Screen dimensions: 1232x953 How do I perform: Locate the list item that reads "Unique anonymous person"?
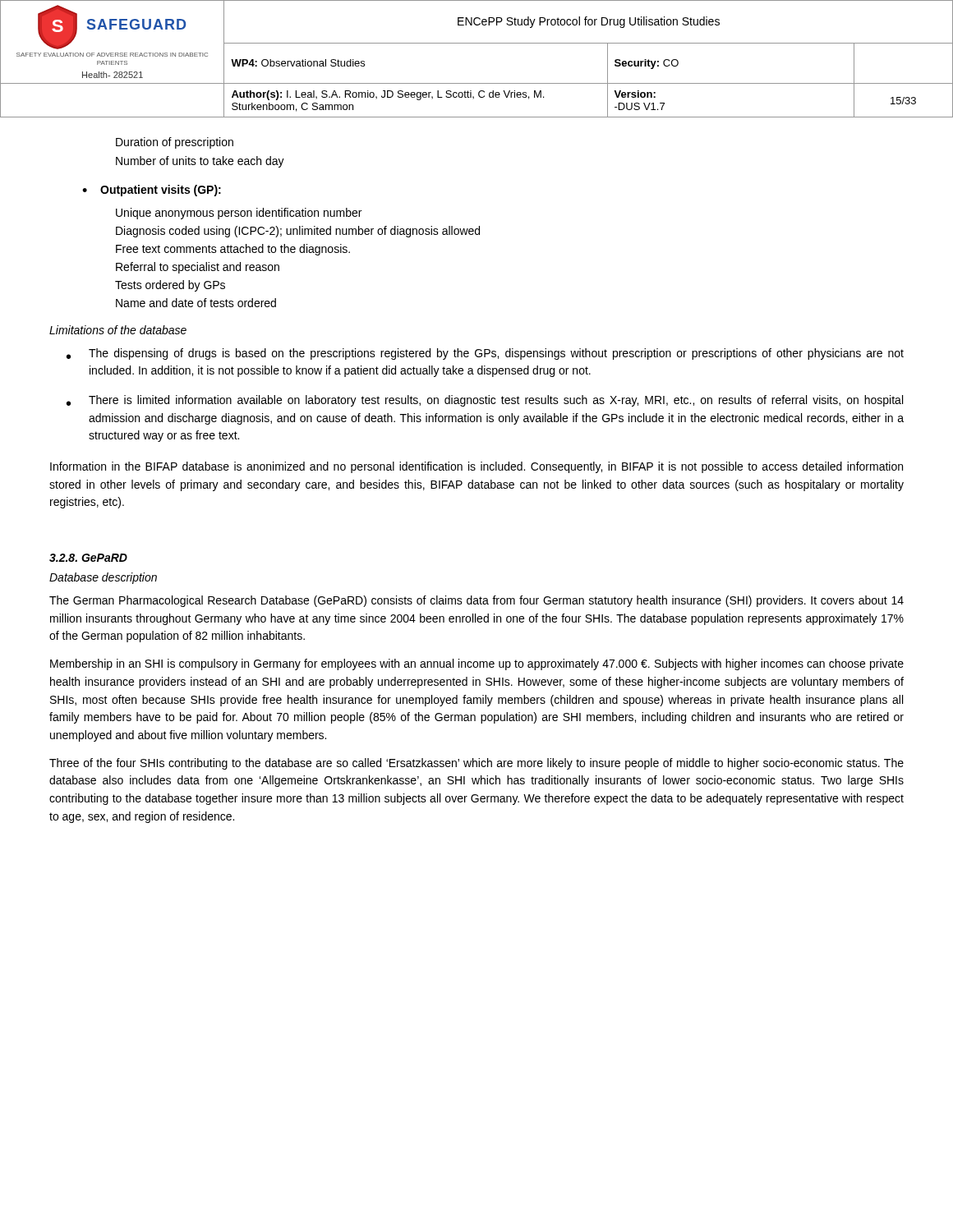(238, 212)
